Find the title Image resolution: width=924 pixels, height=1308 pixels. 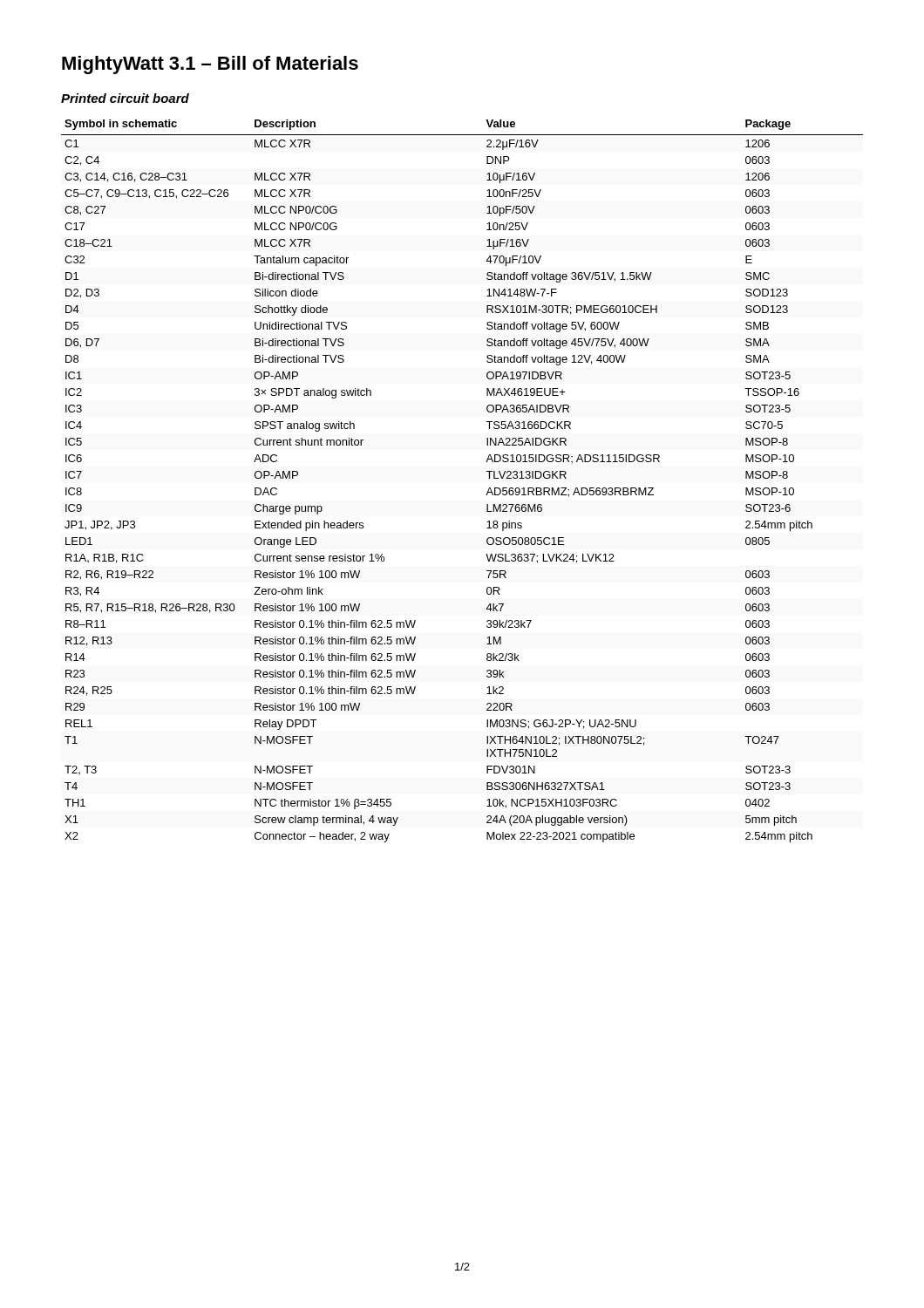point(210,63)
